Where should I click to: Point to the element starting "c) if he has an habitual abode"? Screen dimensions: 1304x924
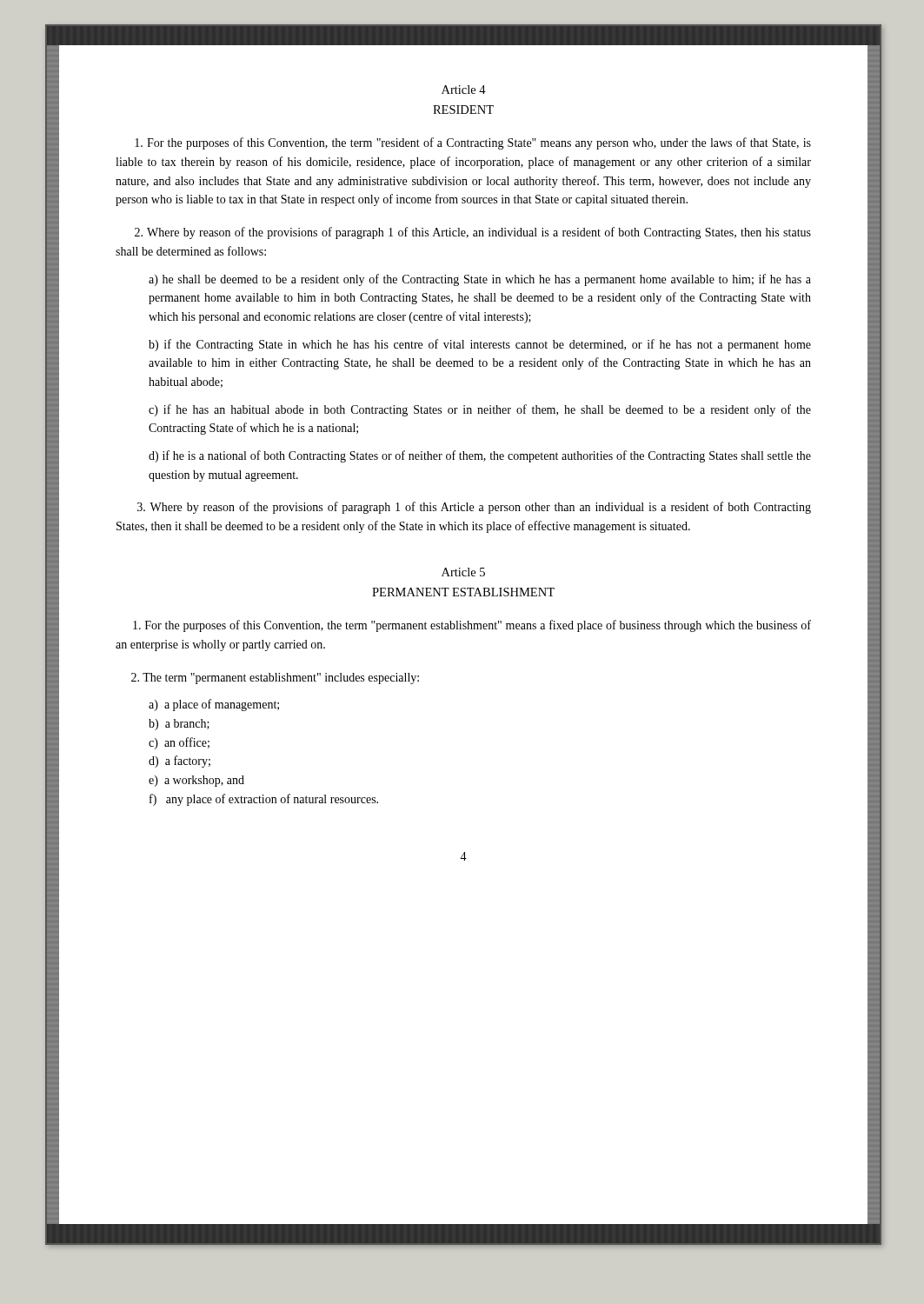point(463,419)
